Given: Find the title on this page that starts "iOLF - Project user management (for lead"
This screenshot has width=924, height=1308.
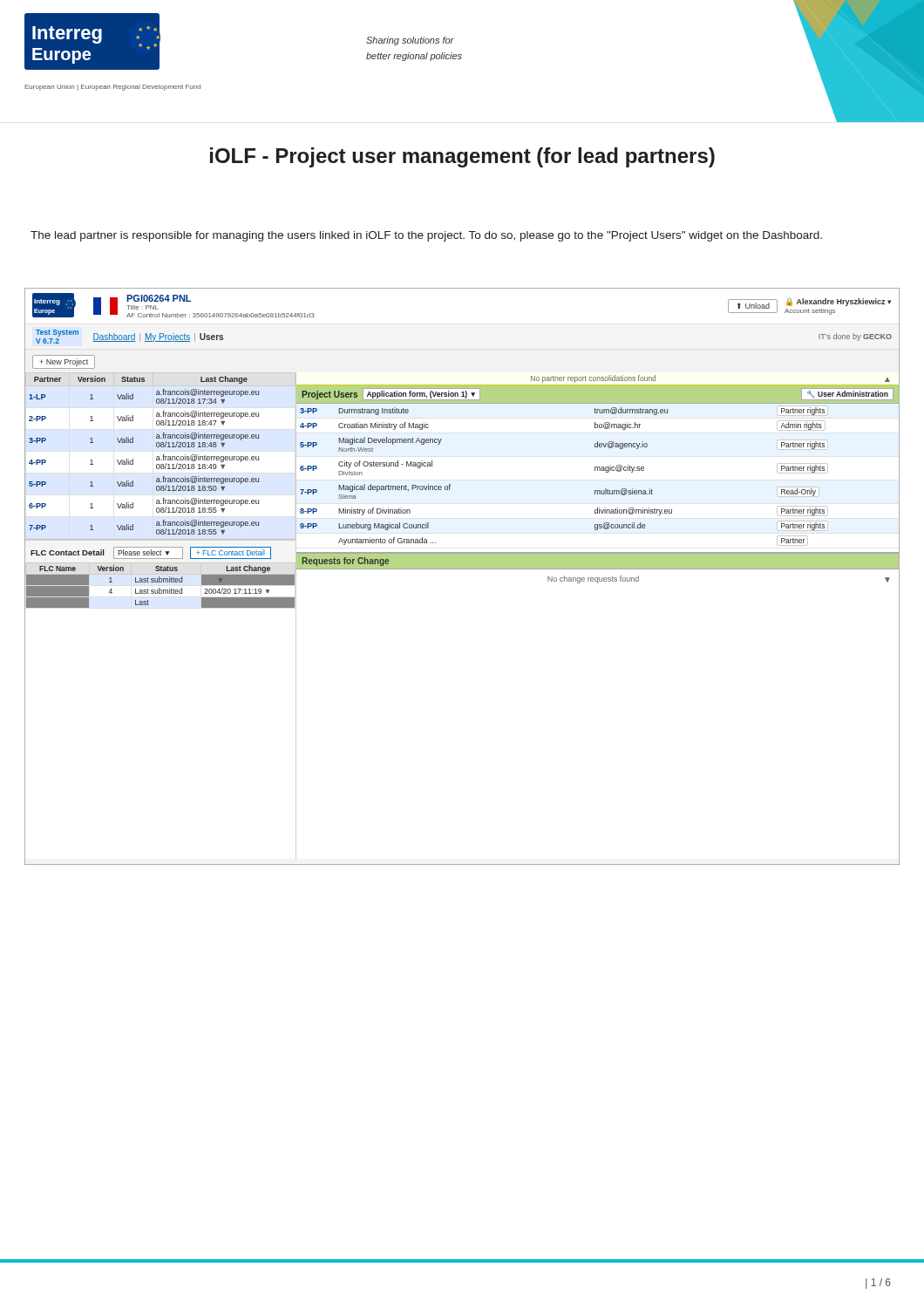Looking at the screenshot, I should (462, 156).
